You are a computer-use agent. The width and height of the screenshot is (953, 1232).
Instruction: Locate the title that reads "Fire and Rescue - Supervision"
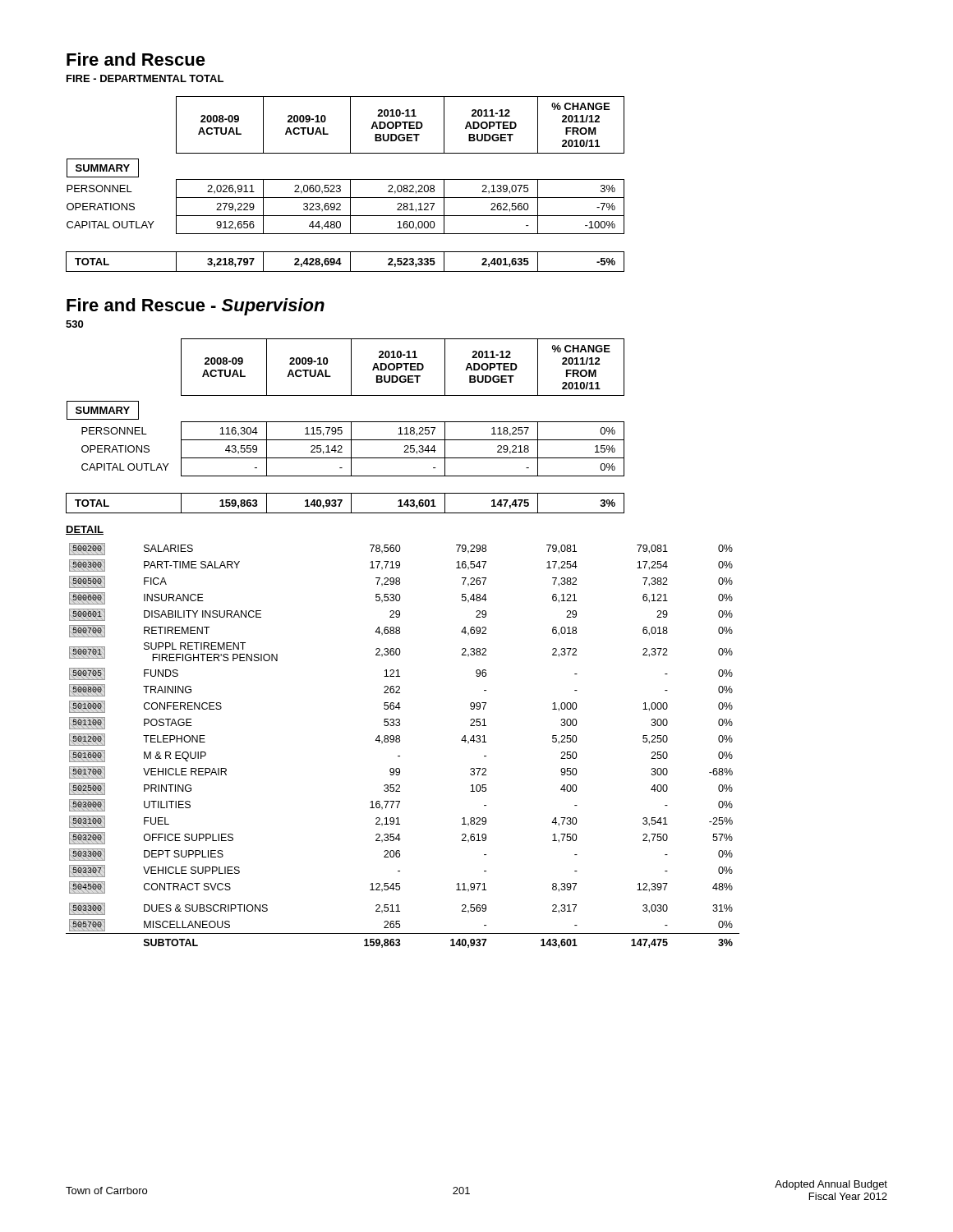(195, 305)
